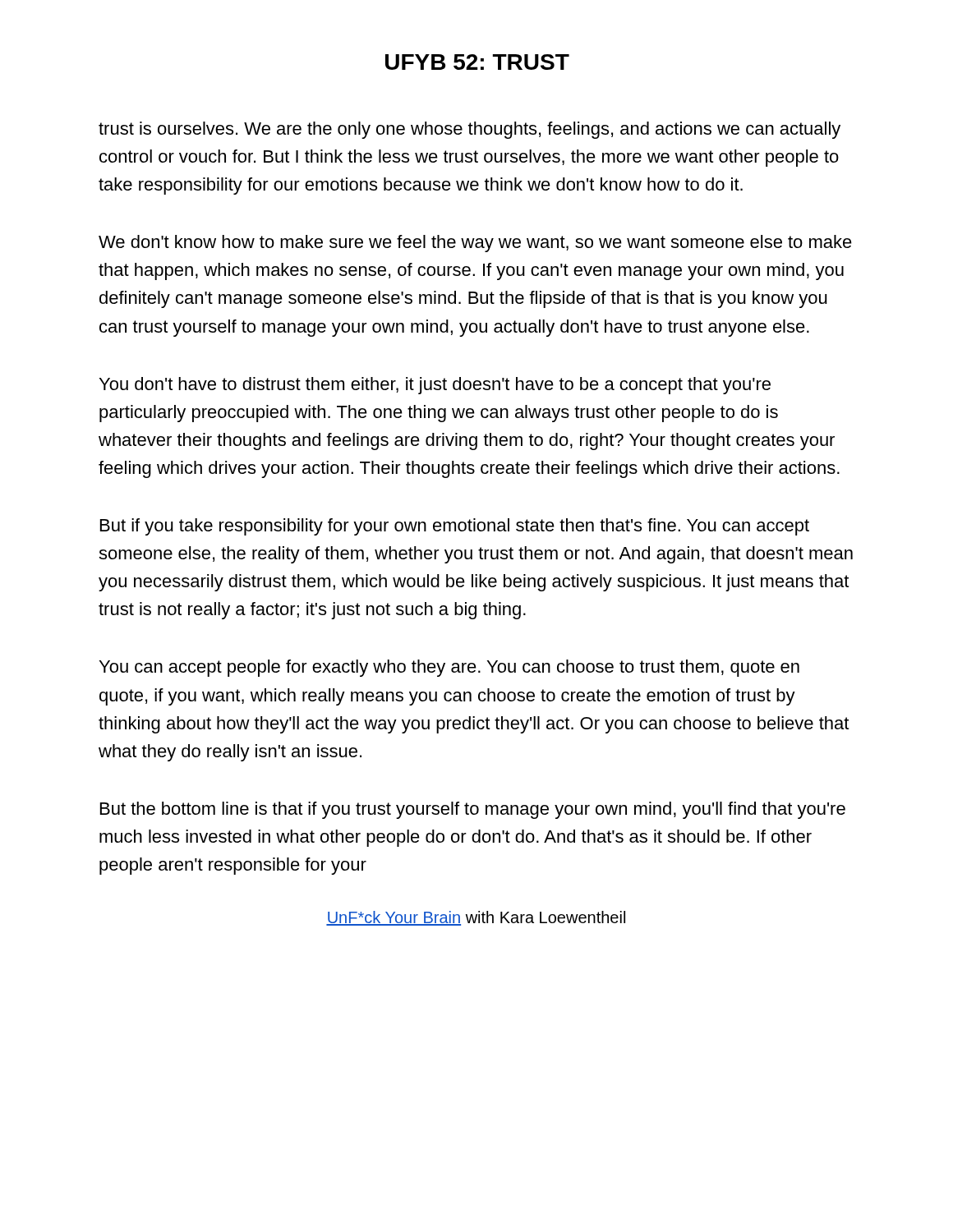Select the text block that says "You don't have to"
The width and height of the screenshot is (953, 1232).
point(470,426)
